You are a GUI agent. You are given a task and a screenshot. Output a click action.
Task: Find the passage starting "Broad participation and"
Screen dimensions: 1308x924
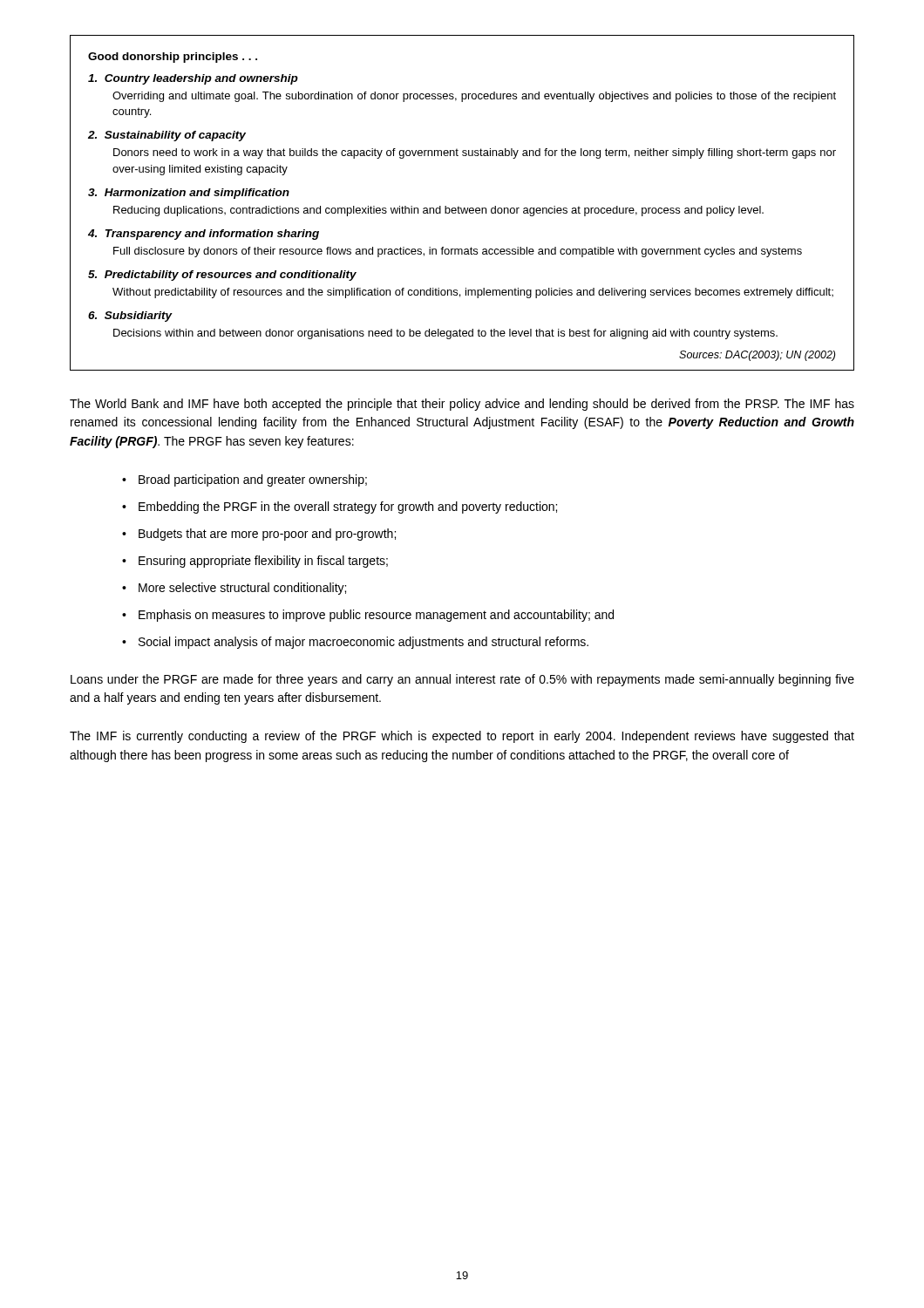click(253, 479)
